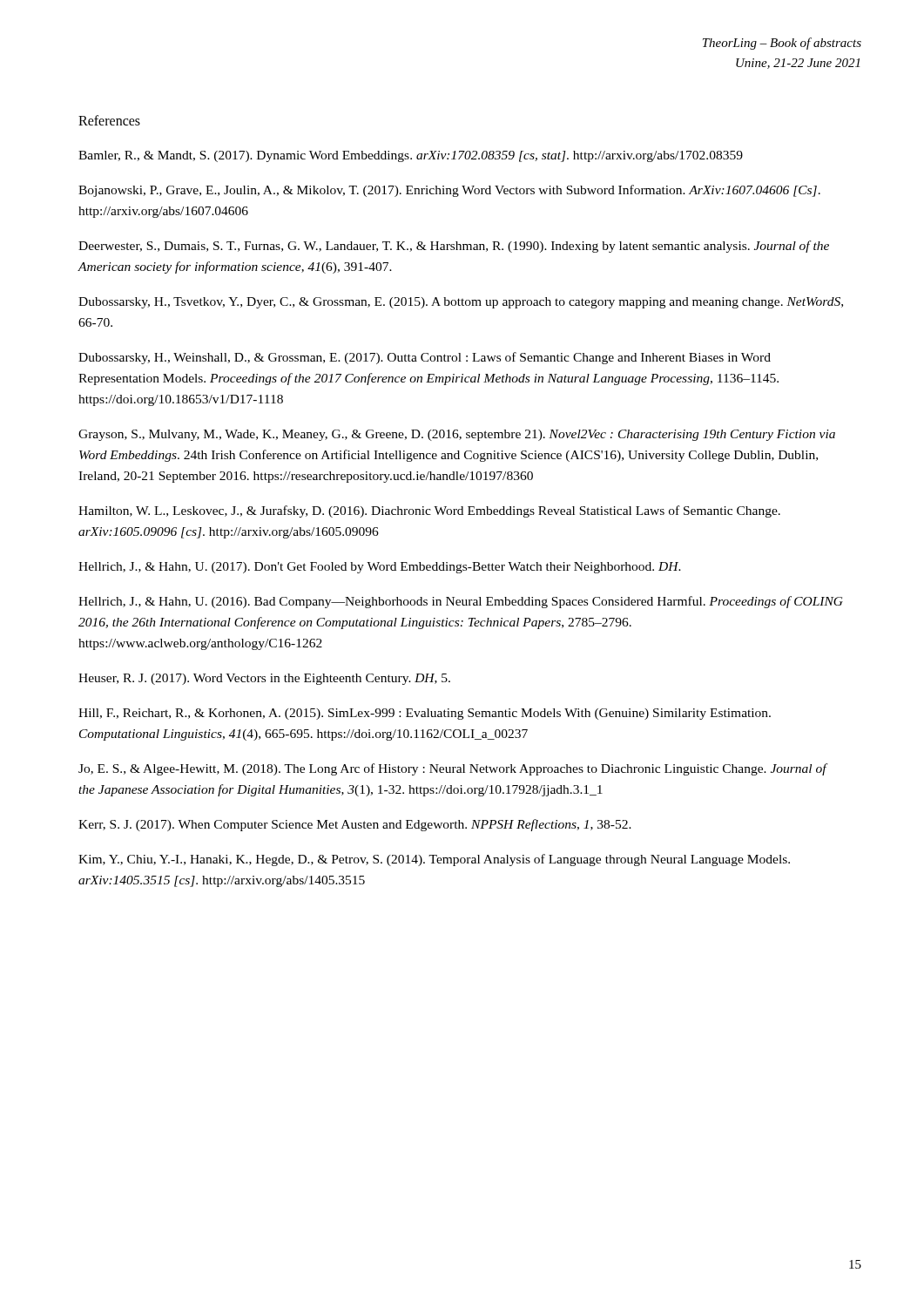
Task: Find the block on this page that starts "Deerwester, S., Dumais, S. T., Furnas, G. W.,"
Action: pyautogui.click(x=454, y=256)
